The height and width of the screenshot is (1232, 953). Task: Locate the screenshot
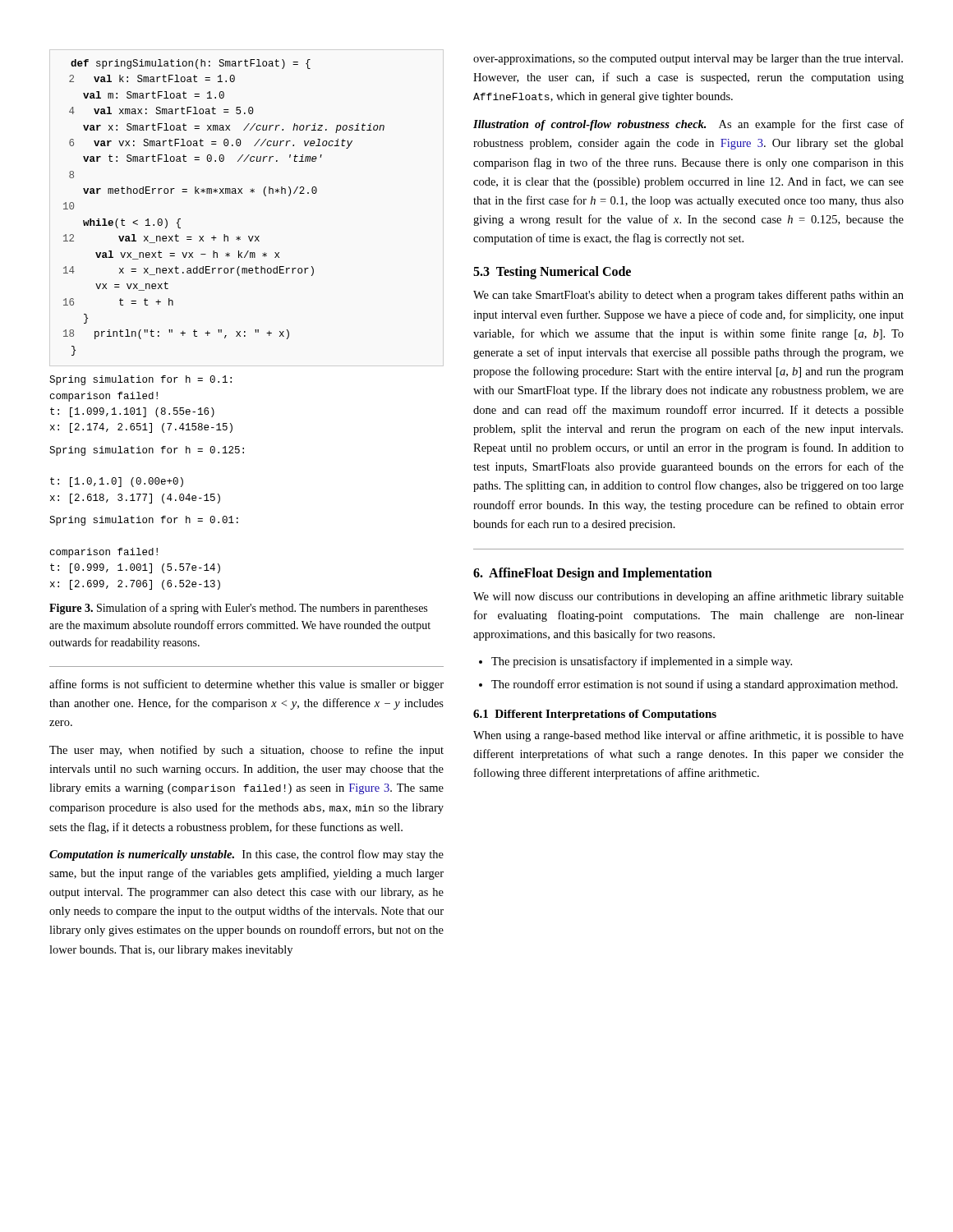(x=246, y=321)
